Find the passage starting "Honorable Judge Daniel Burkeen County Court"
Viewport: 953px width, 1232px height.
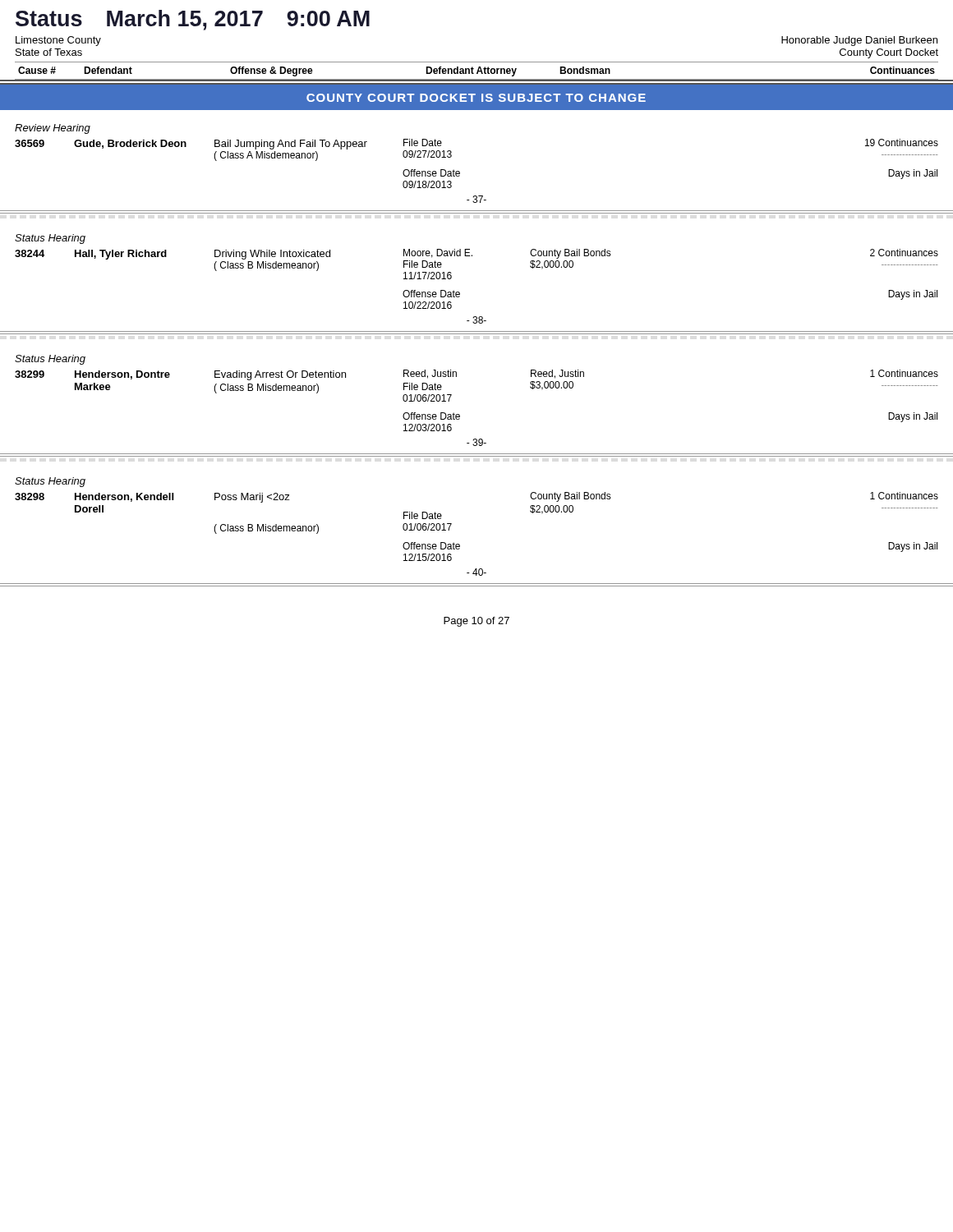[x=860, y=46]
